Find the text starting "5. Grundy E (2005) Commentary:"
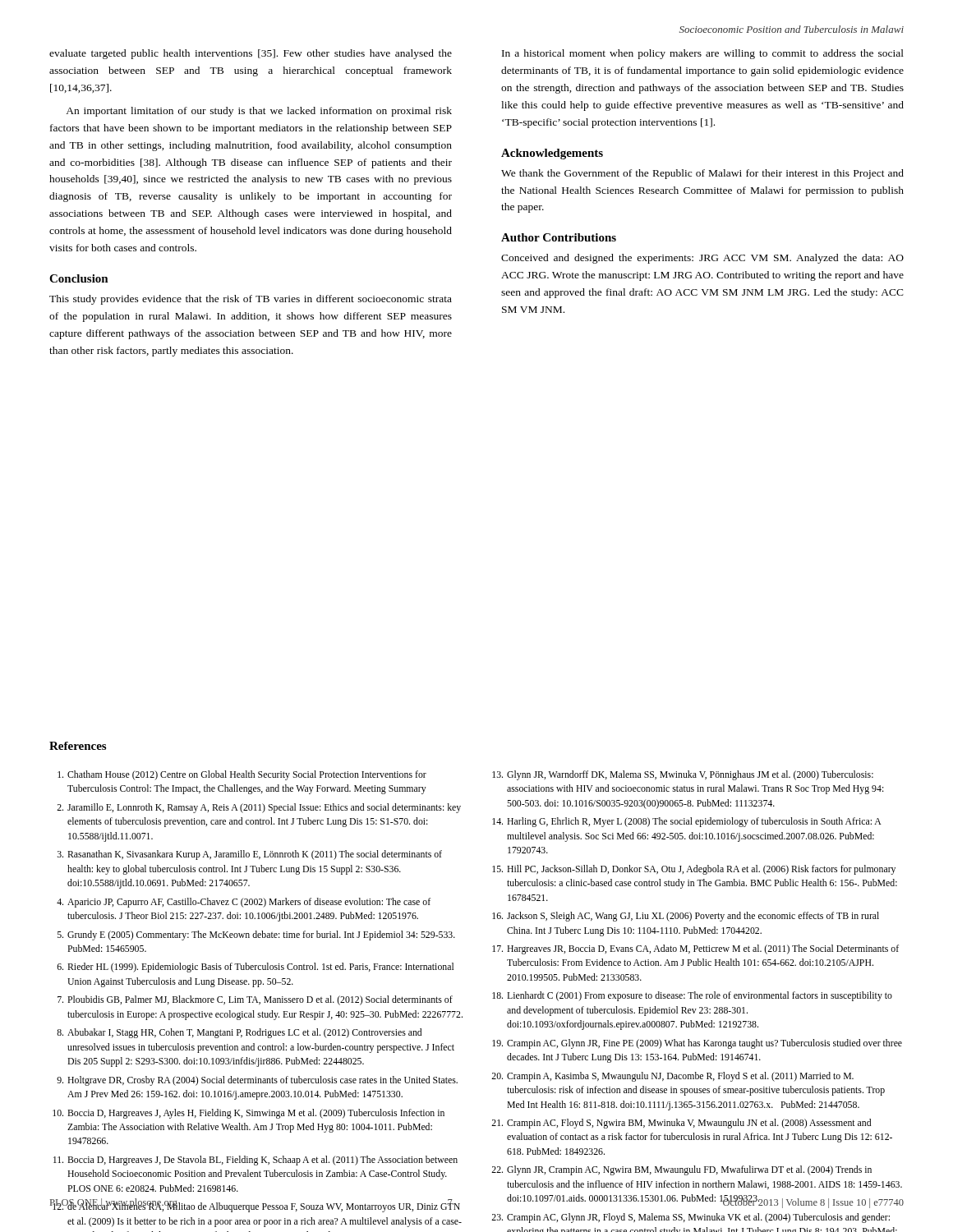Viewport: 953px width, 1232px height. [x=257, y=942]
